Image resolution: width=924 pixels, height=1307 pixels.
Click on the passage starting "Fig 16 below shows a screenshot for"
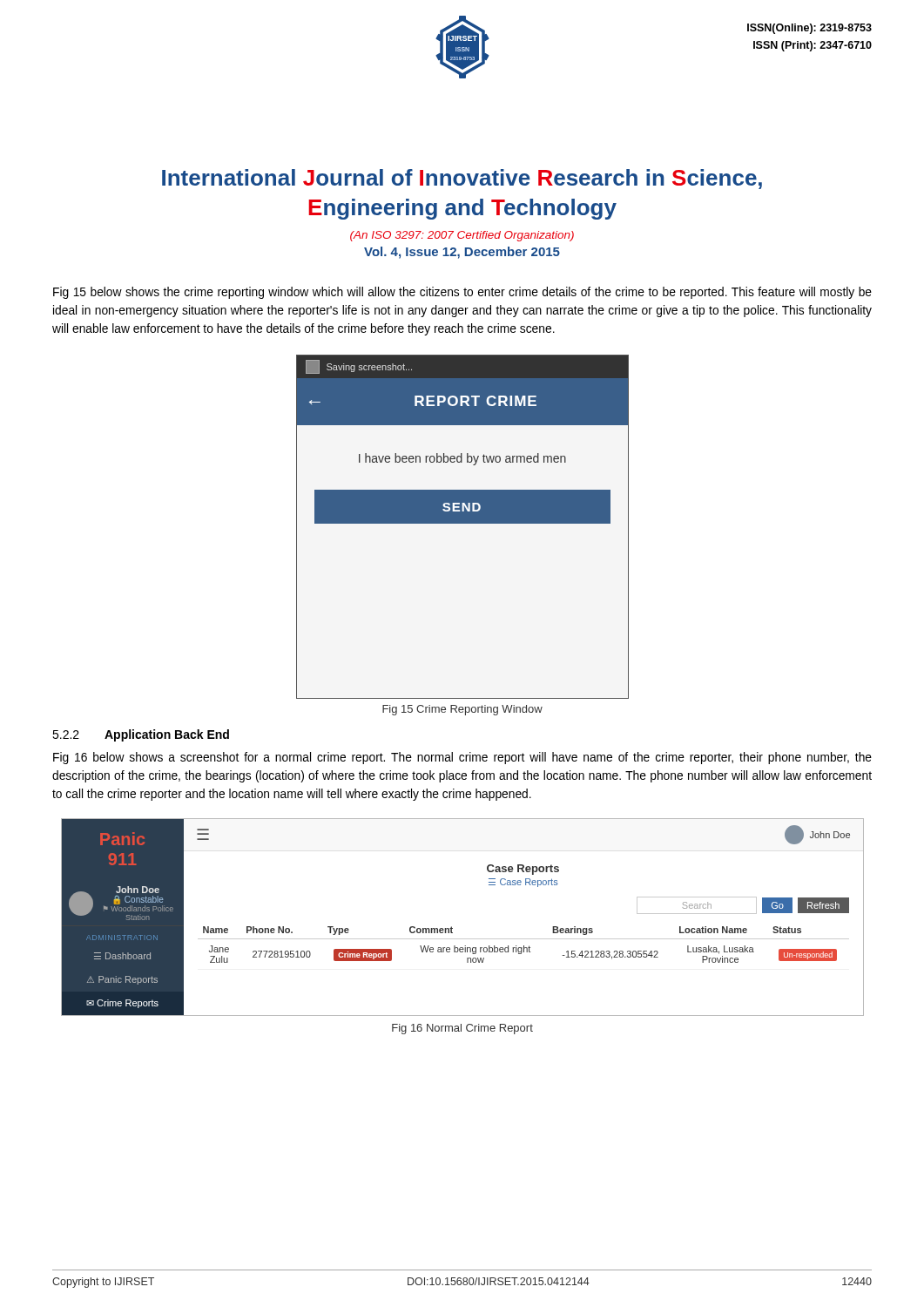click(x=462, y=776)
